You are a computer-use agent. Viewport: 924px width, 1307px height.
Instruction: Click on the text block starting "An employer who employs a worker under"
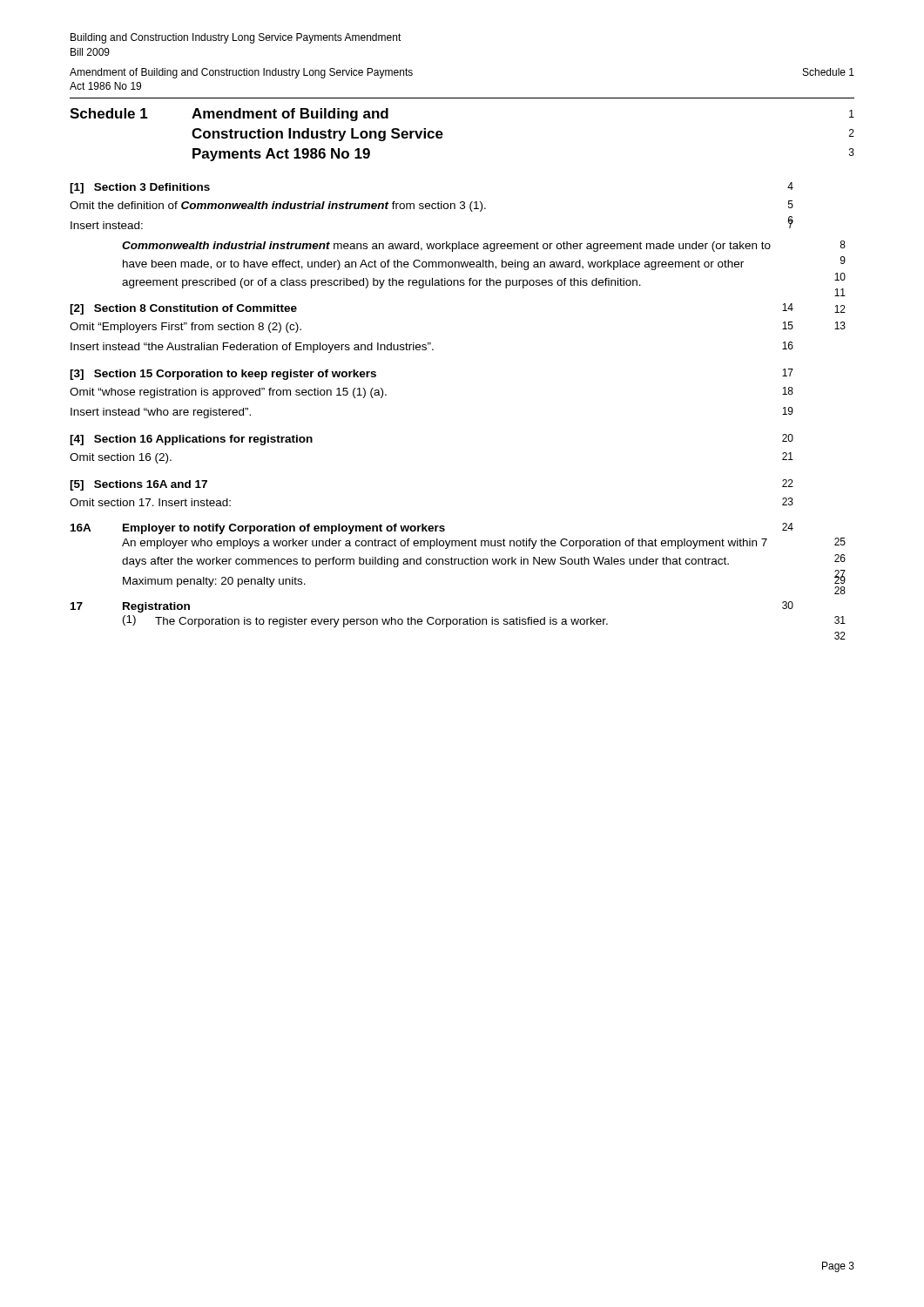pos(458,562)
